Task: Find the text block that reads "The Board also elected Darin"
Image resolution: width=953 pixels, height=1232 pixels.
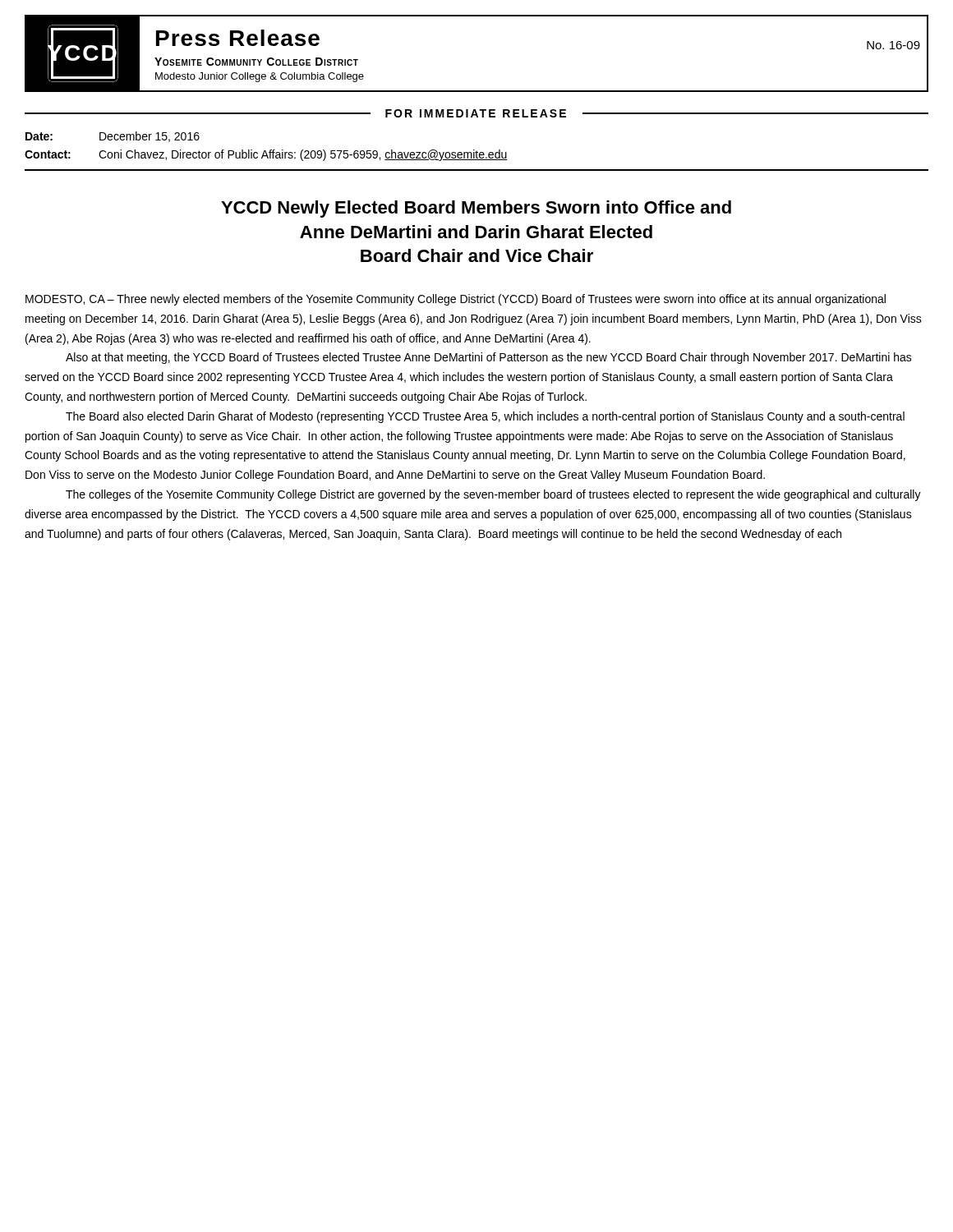Action: (465, 446)
